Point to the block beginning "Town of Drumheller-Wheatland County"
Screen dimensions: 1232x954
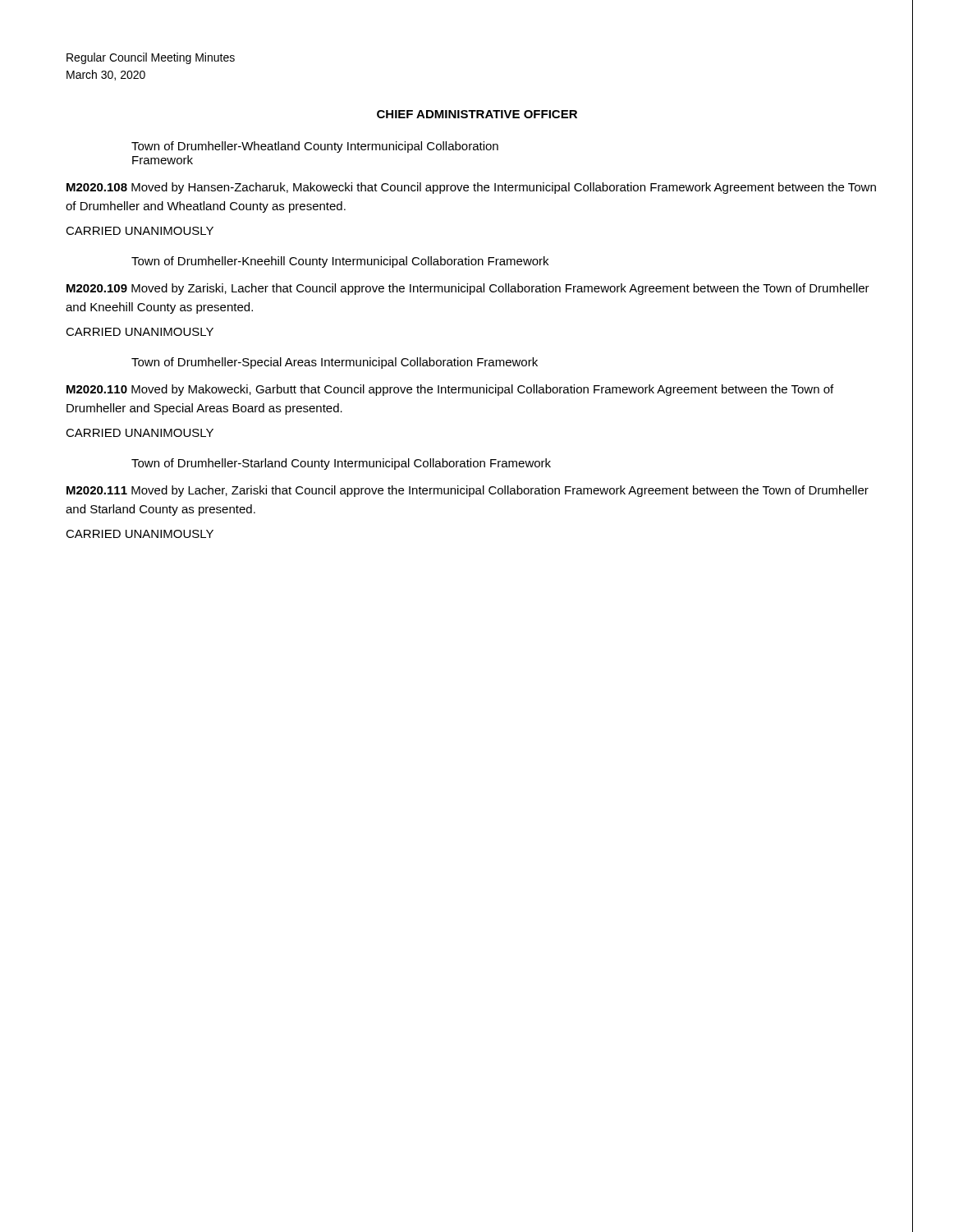coord(315,153)
